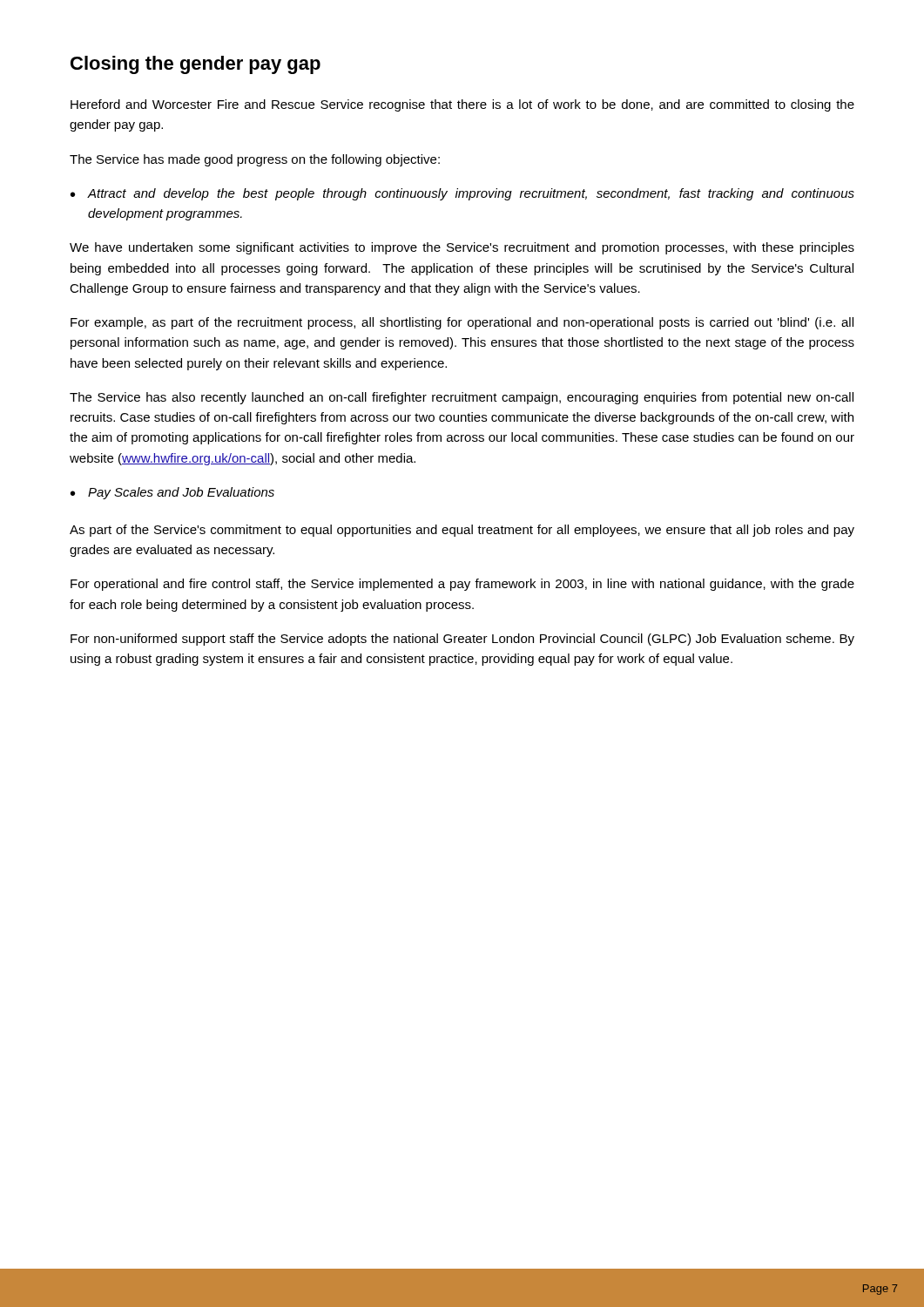
Task: Find the text block with the text "As part of the Service's commitment"
Action: tap(462, 539)
